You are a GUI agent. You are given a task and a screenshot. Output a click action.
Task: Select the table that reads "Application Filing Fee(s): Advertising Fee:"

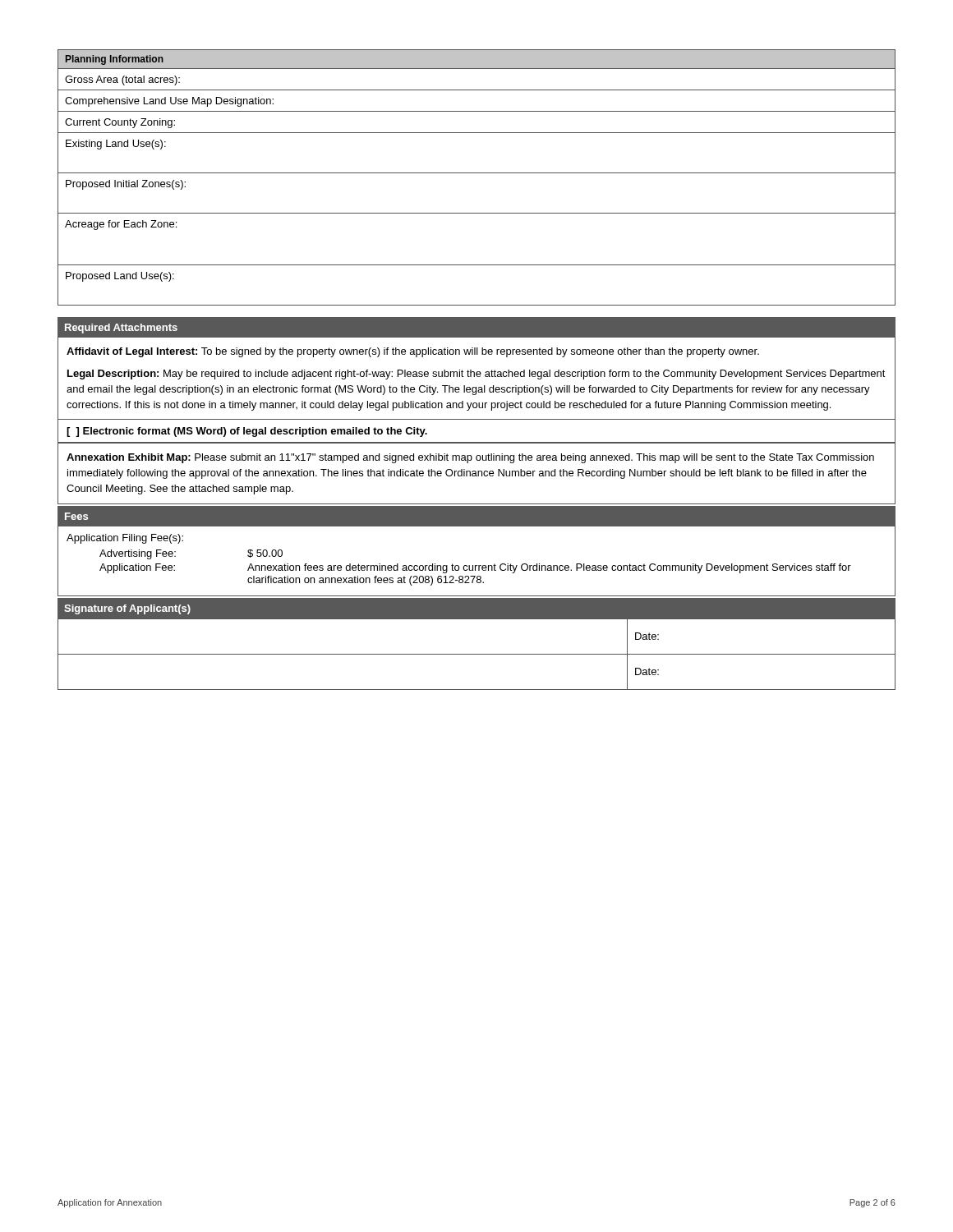tap(476, 561)
